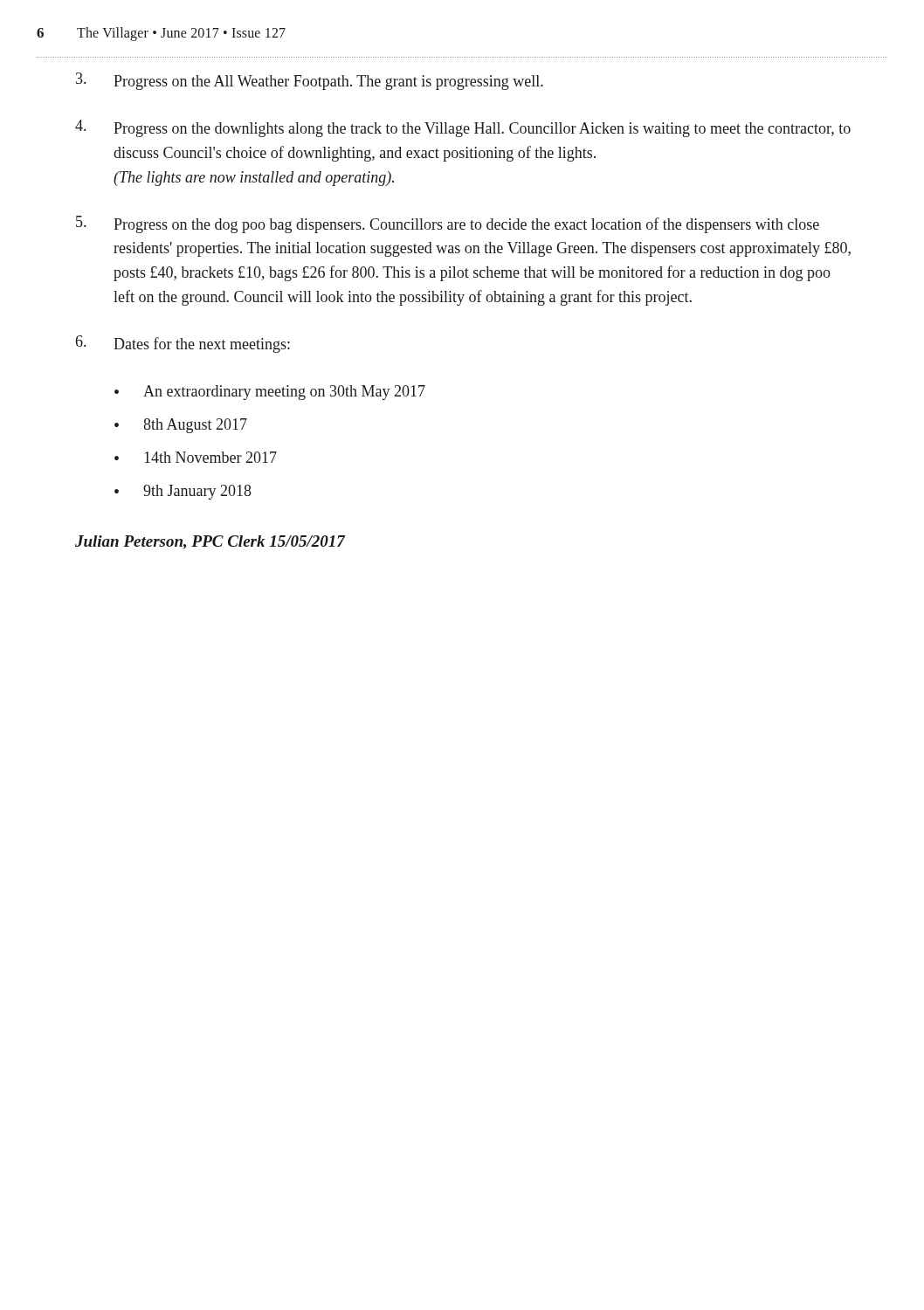924x1310 pixels.
Task: Select the region starting "5. Progress on the dog poo bag"
Action: [465, 261]
